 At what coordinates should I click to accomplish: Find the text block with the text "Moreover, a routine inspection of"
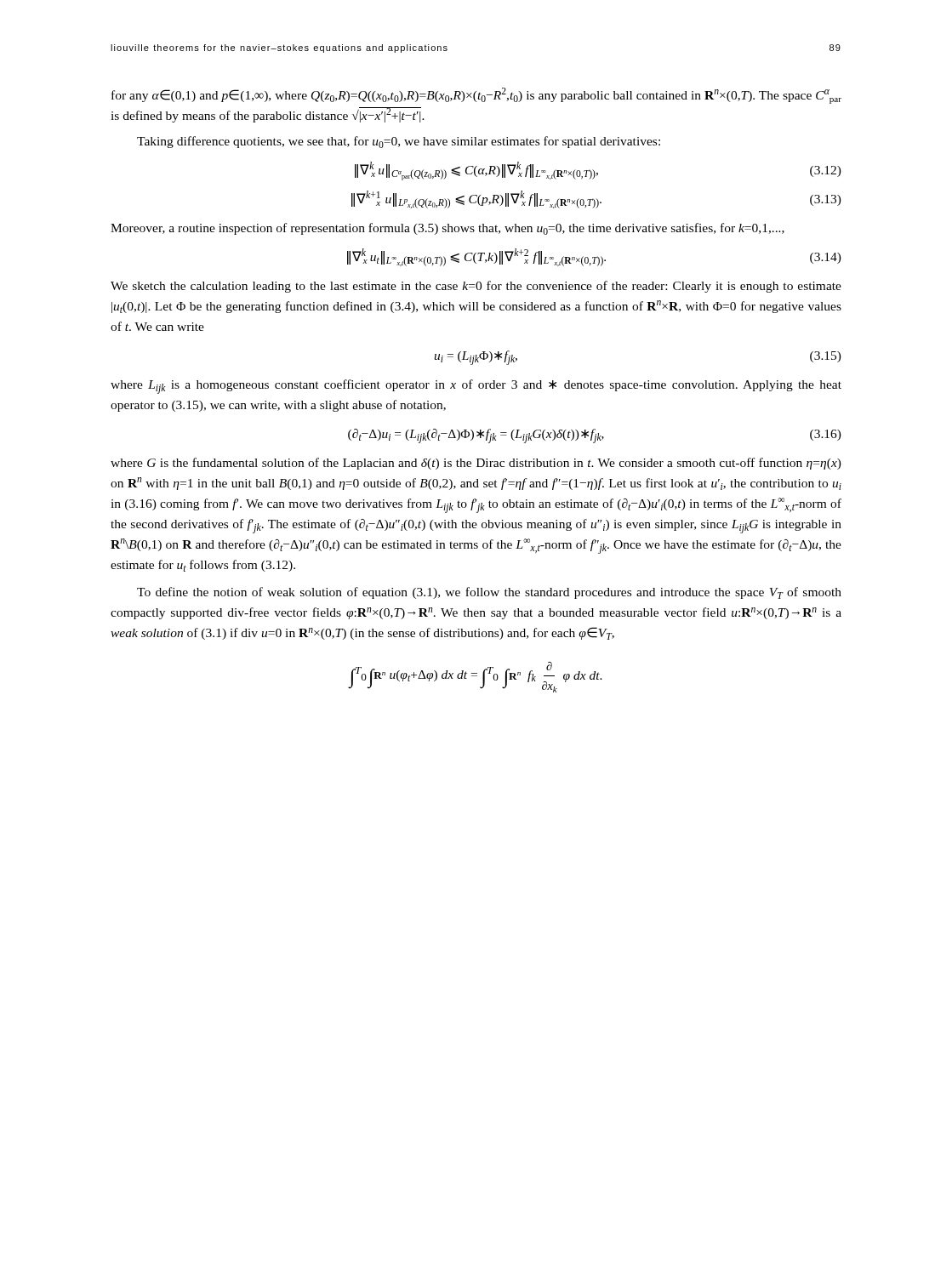[x=476, y=228]
